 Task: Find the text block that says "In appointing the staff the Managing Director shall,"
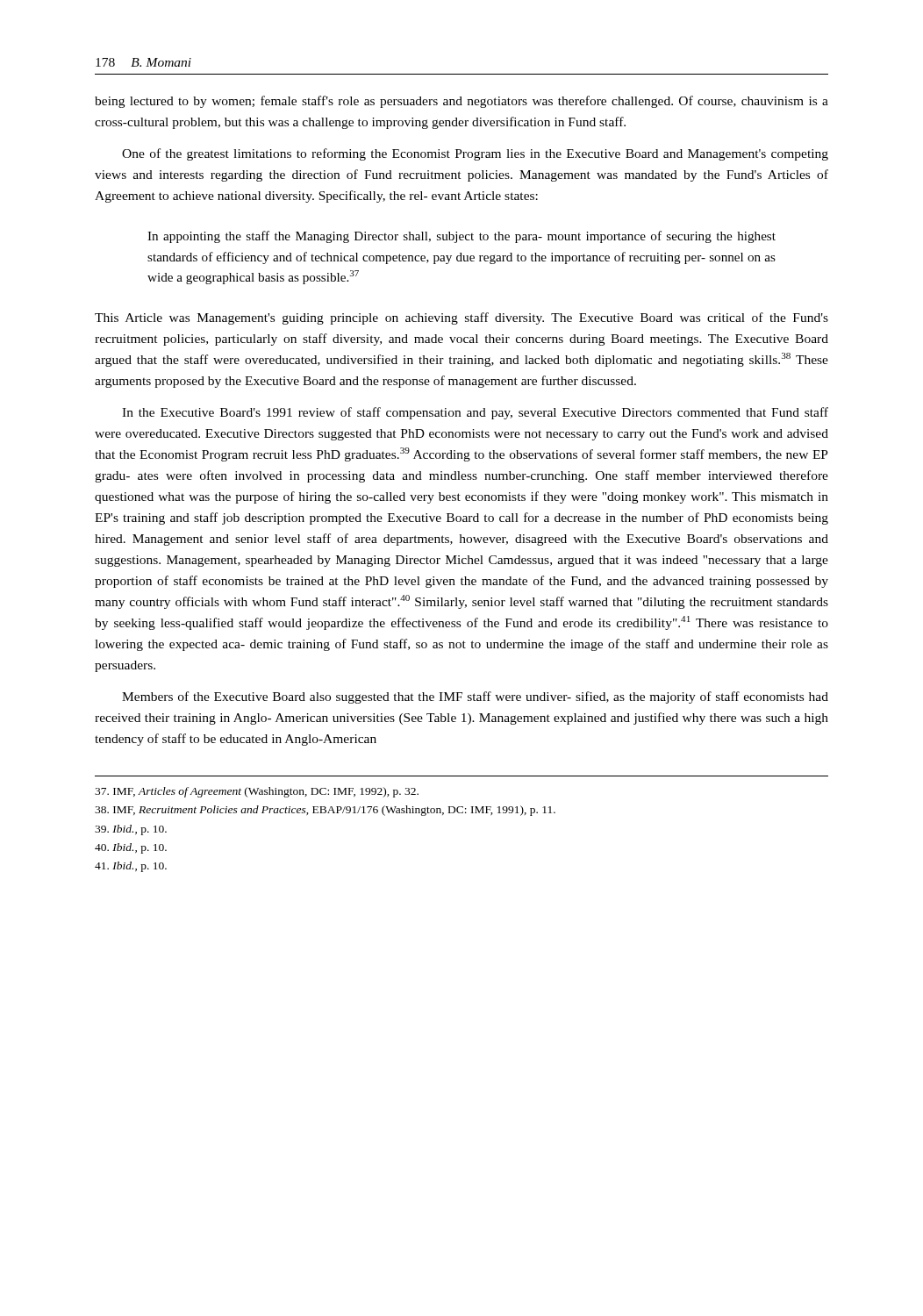pyautogui.click(x=462, y=256)
